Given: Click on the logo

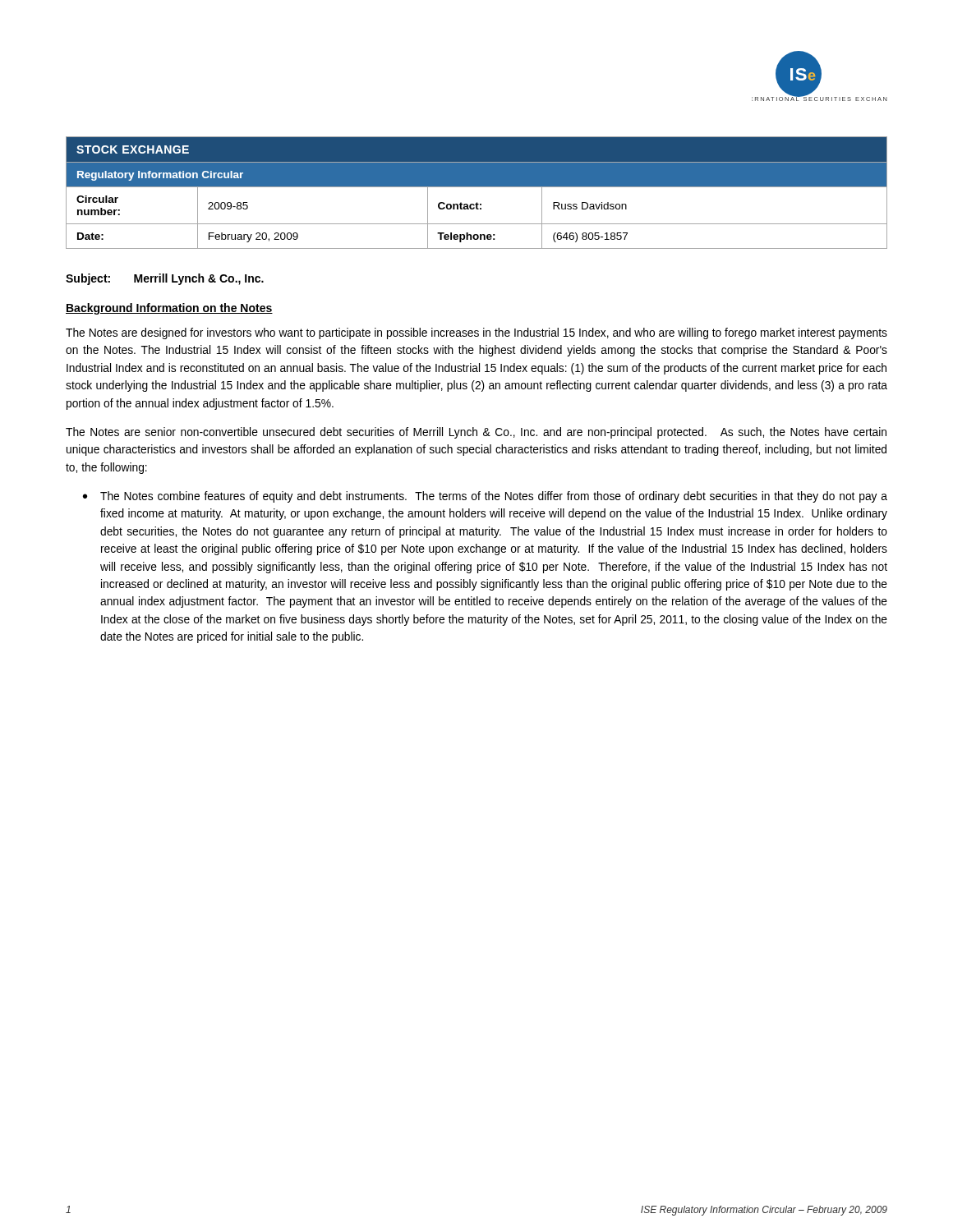Looking at the screenshot, I should pyautogui.click(x=476, y=81).
